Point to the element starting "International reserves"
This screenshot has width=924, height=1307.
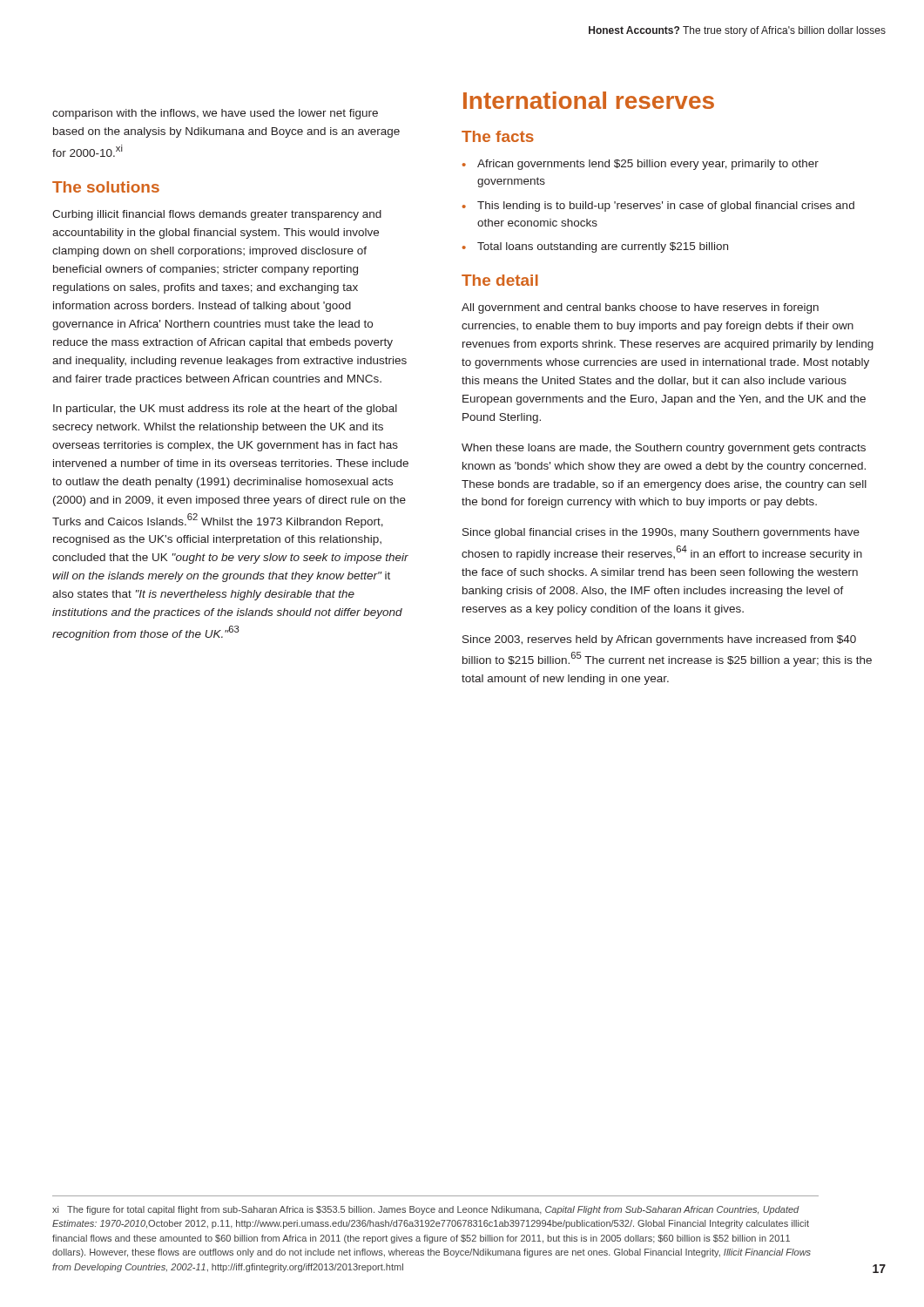(588, 101)
